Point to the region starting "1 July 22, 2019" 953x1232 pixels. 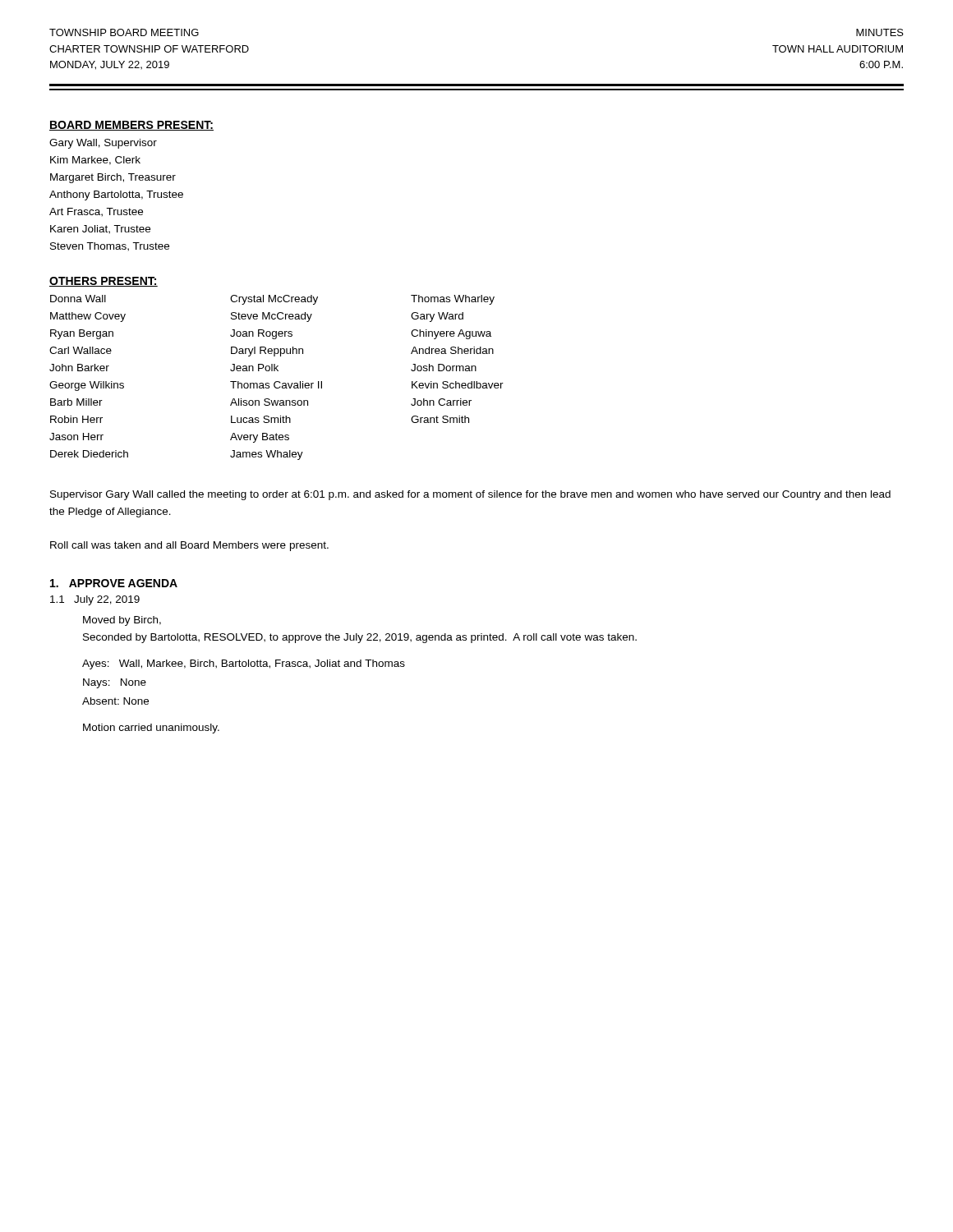pos(95,599)
